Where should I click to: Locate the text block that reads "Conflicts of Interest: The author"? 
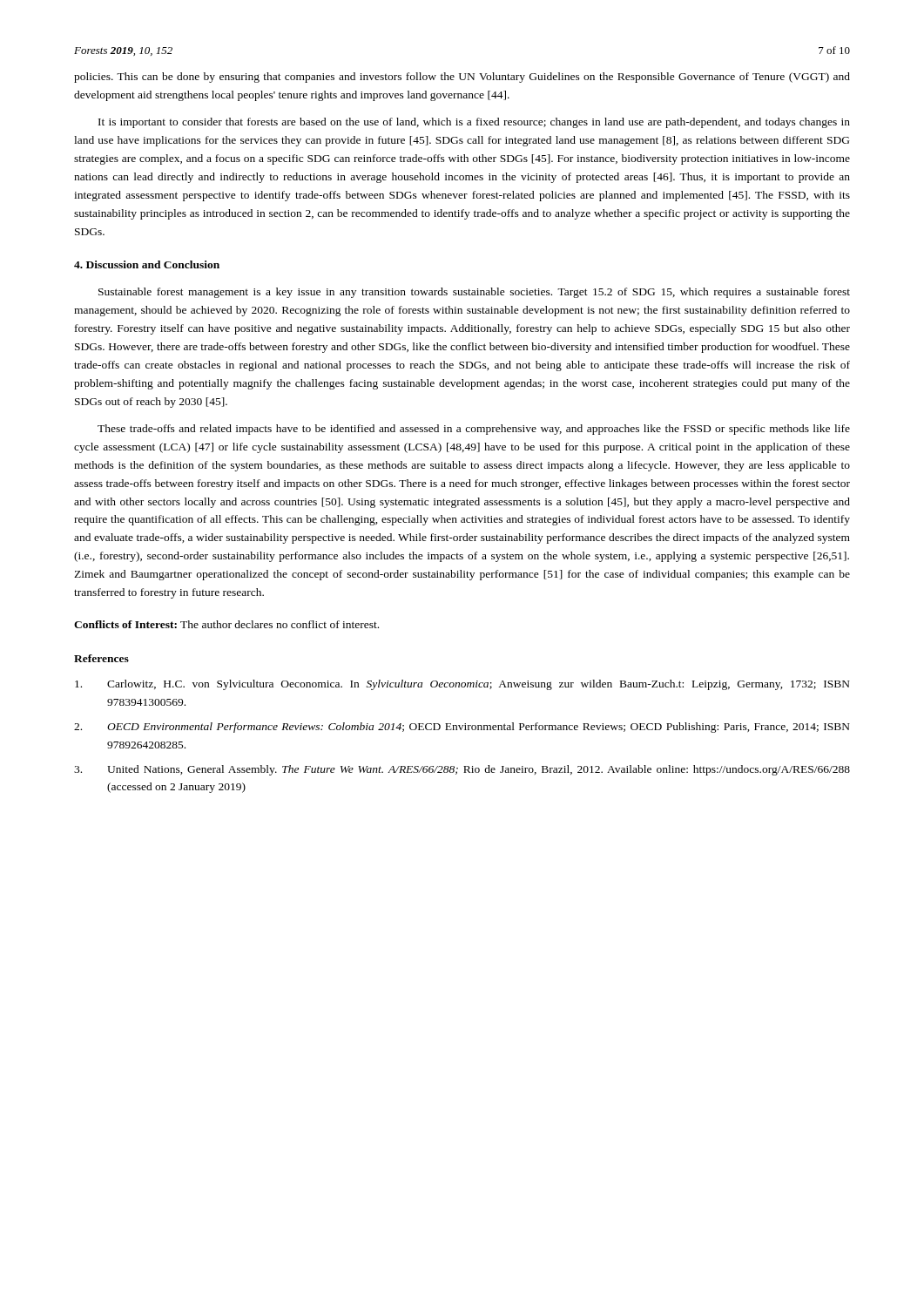pos(226,624)
